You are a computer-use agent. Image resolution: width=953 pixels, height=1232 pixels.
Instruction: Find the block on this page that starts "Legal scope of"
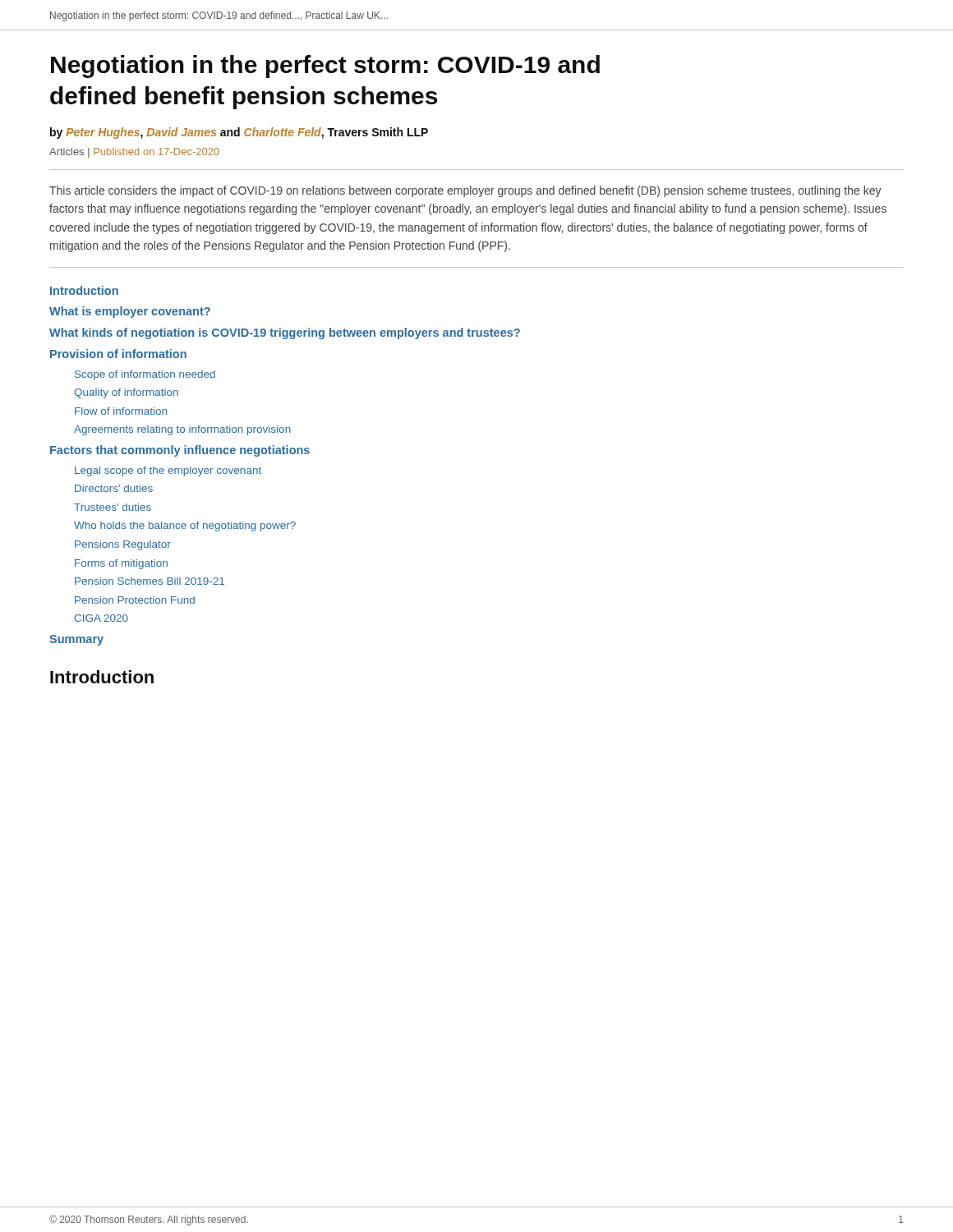coord(168,471)
